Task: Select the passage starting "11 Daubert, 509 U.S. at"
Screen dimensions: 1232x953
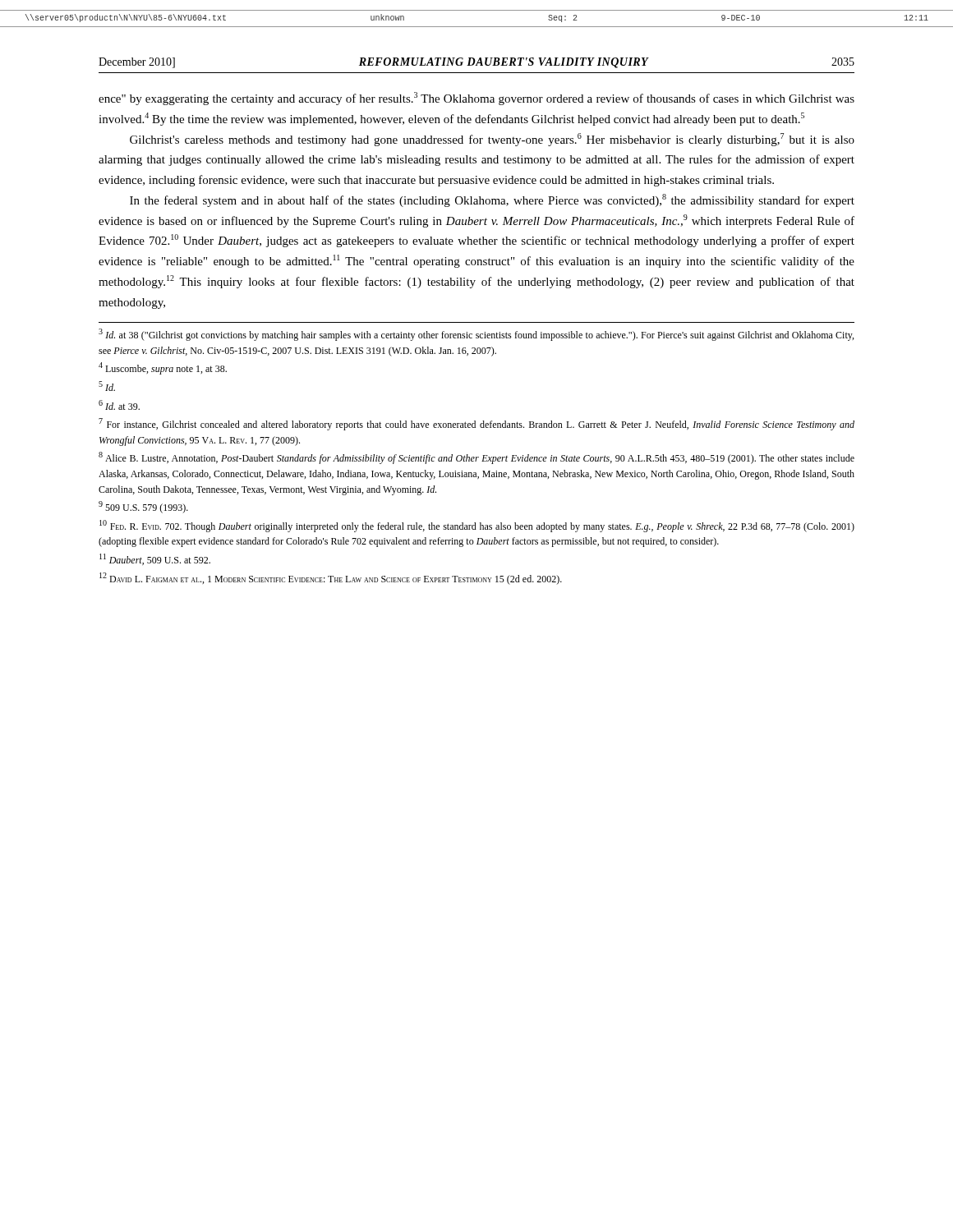Action: pyautogui.click(x=155, y=559)
